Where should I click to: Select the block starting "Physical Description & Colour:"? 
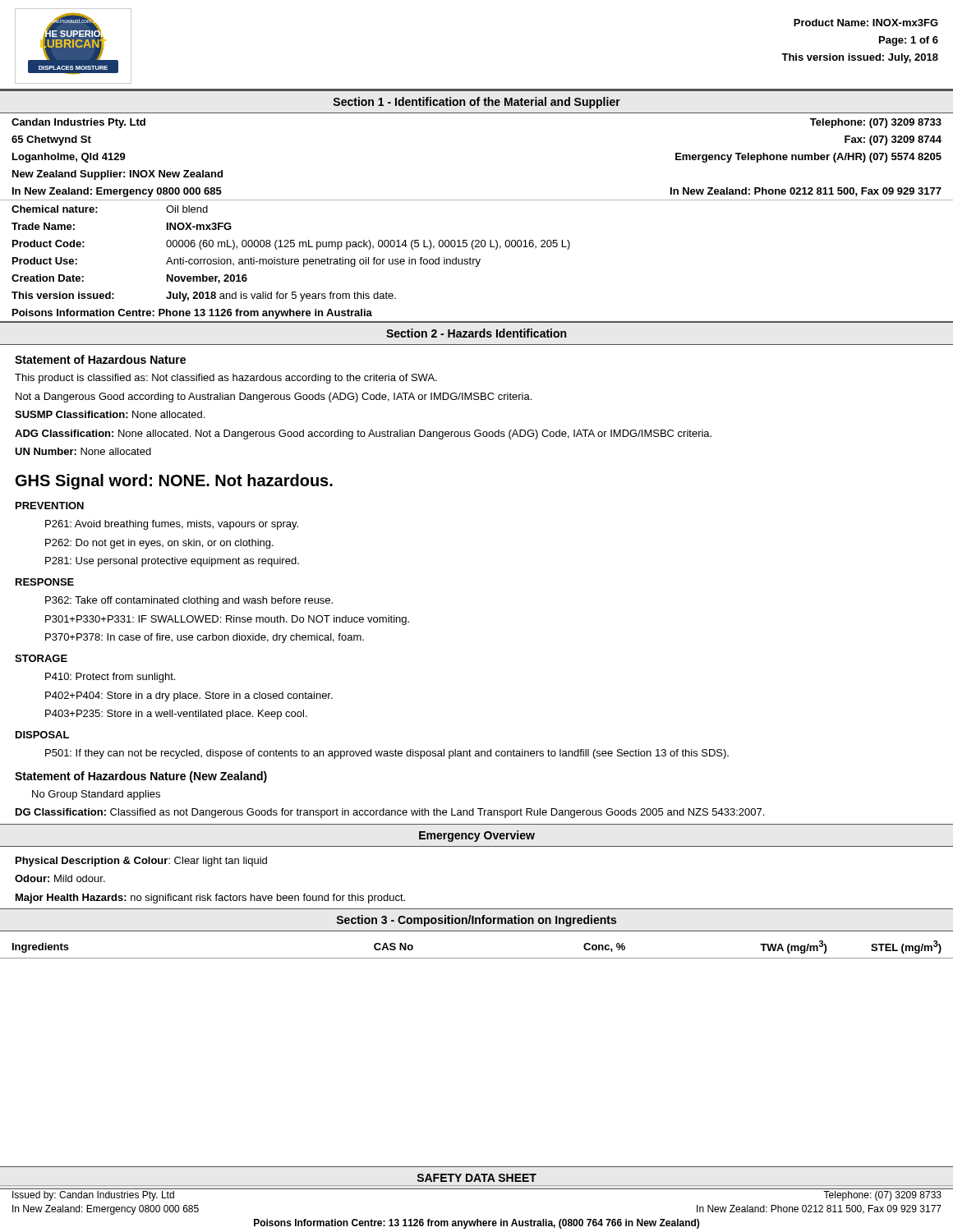pyautogui.click(x=141, y=862)
